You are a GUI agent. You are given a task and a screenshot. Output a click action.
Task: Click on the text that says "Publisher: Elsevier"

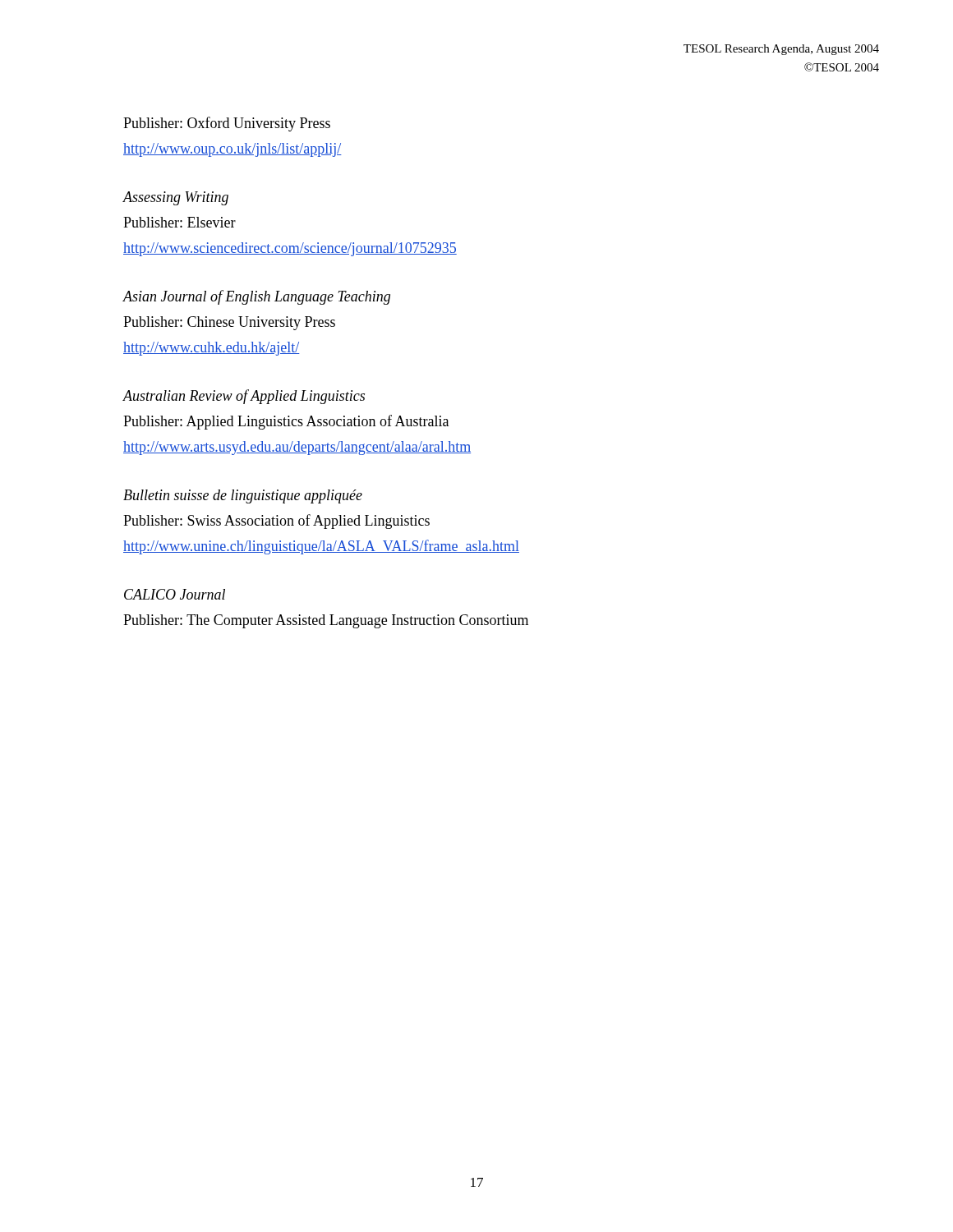pyautogui.click(x=179, y=223)
